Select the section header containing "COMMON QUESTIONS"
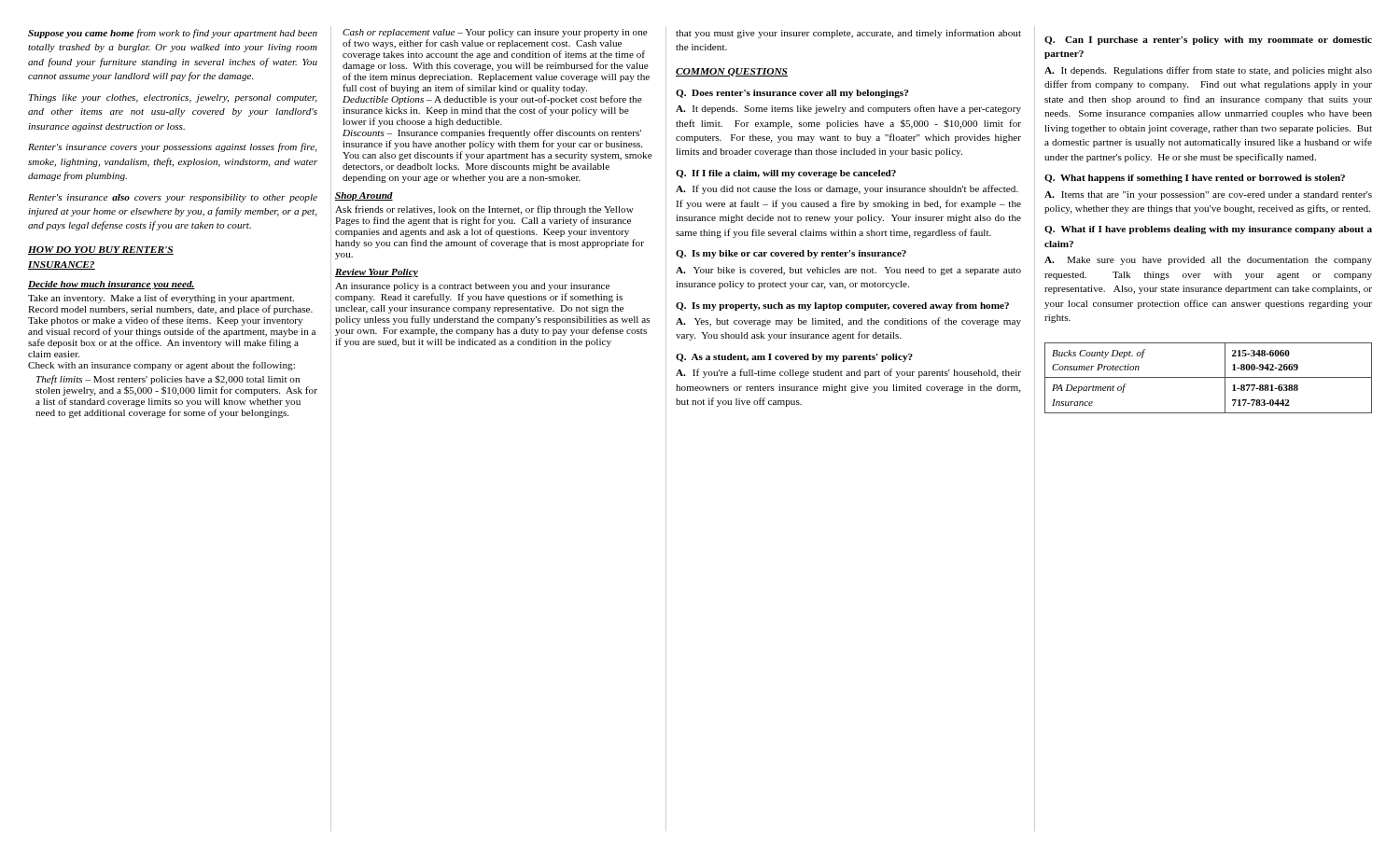 732,72
